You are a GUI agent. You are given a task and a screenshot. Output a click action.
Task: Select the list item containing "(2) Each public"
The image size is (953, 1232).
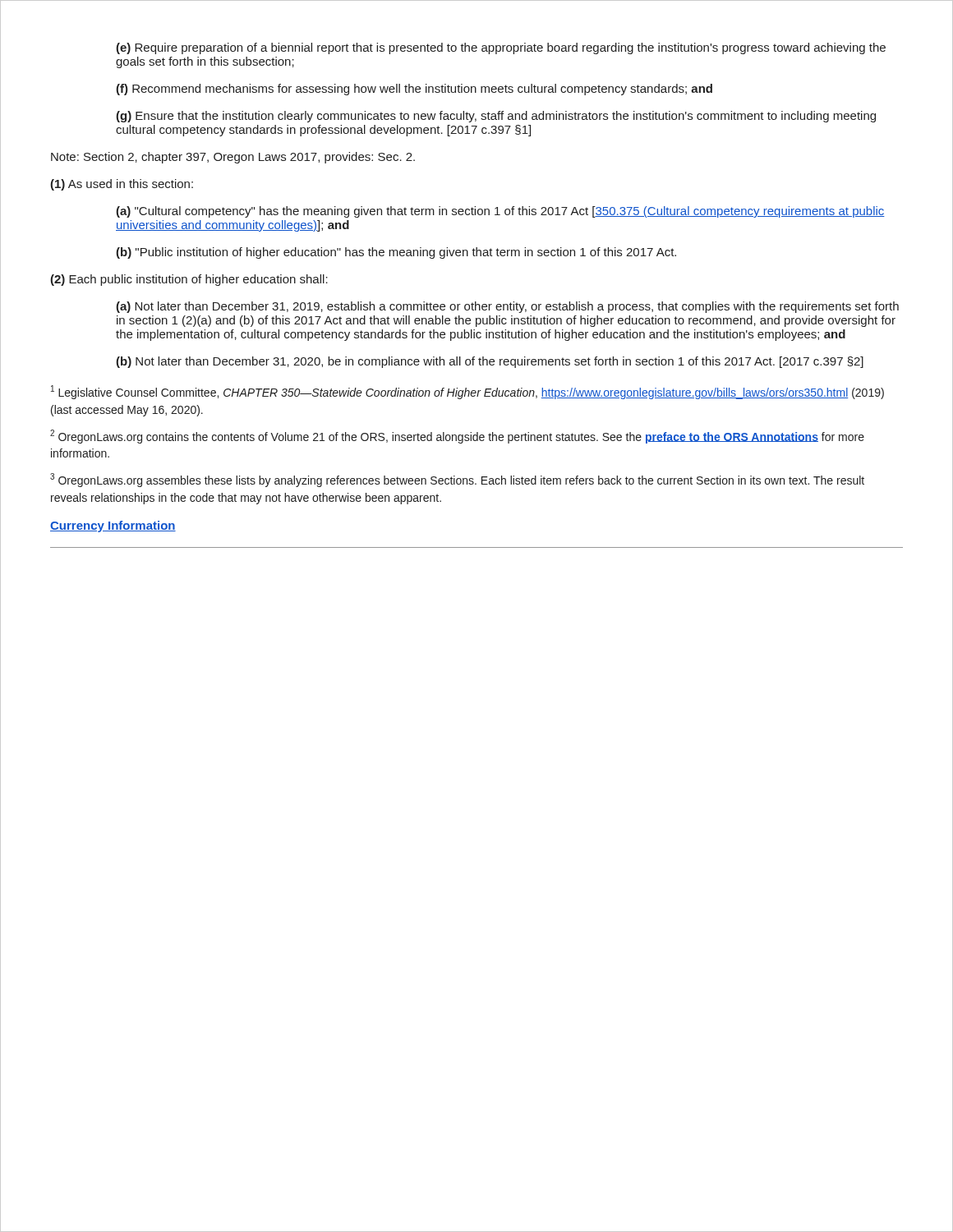pyautogui.click(x=189, y=279)
